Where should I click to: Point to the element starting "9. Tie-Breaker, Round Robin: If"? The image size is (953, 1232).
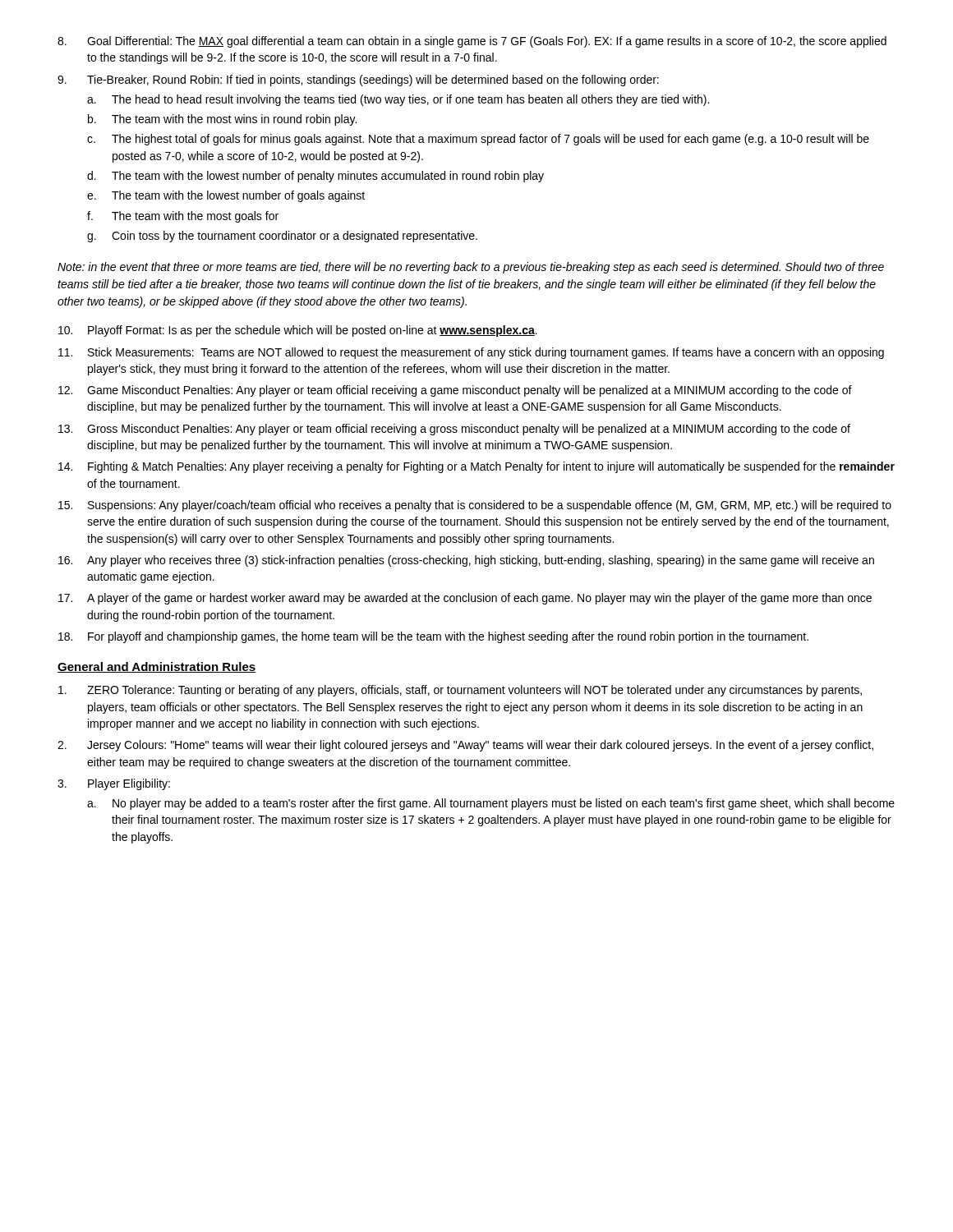coord(358,80)
